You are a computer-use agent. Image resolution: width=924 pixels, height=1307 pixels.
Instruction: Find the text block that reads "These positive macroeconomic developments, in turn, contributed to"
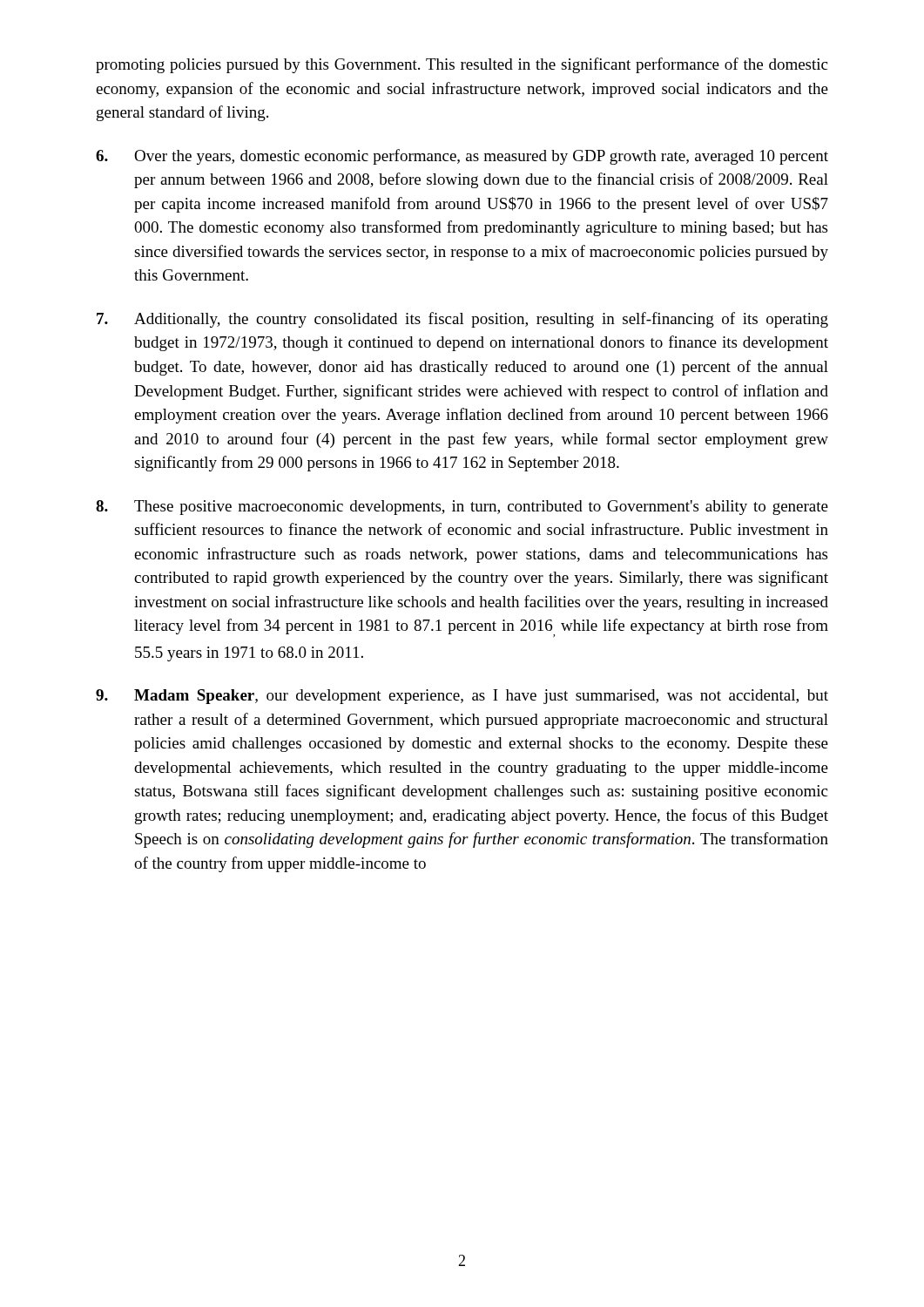tap(462, 579)
